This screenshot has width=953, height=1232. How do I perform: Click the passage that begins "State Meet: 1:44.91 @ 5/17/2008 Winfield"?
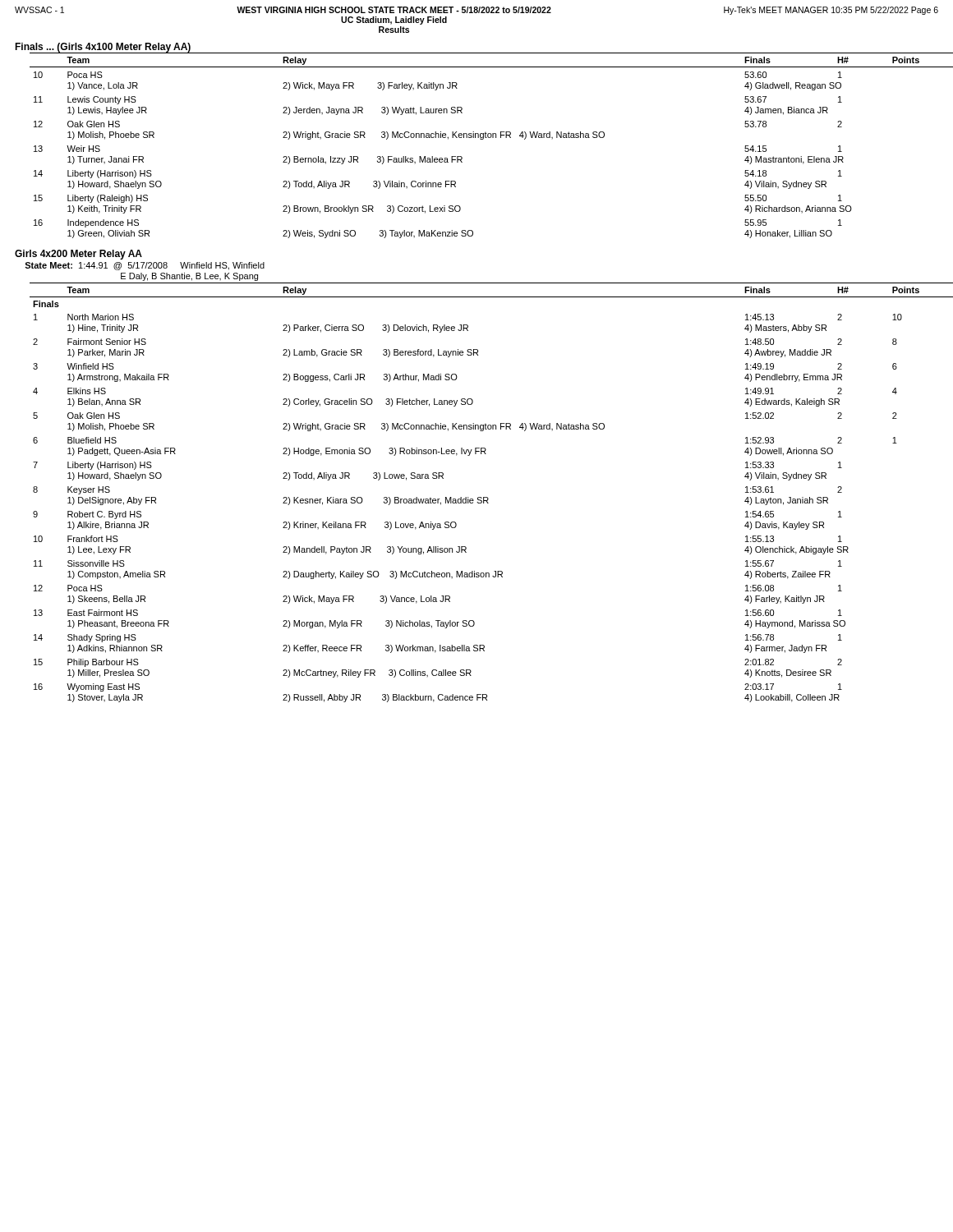tap(140, 265)
